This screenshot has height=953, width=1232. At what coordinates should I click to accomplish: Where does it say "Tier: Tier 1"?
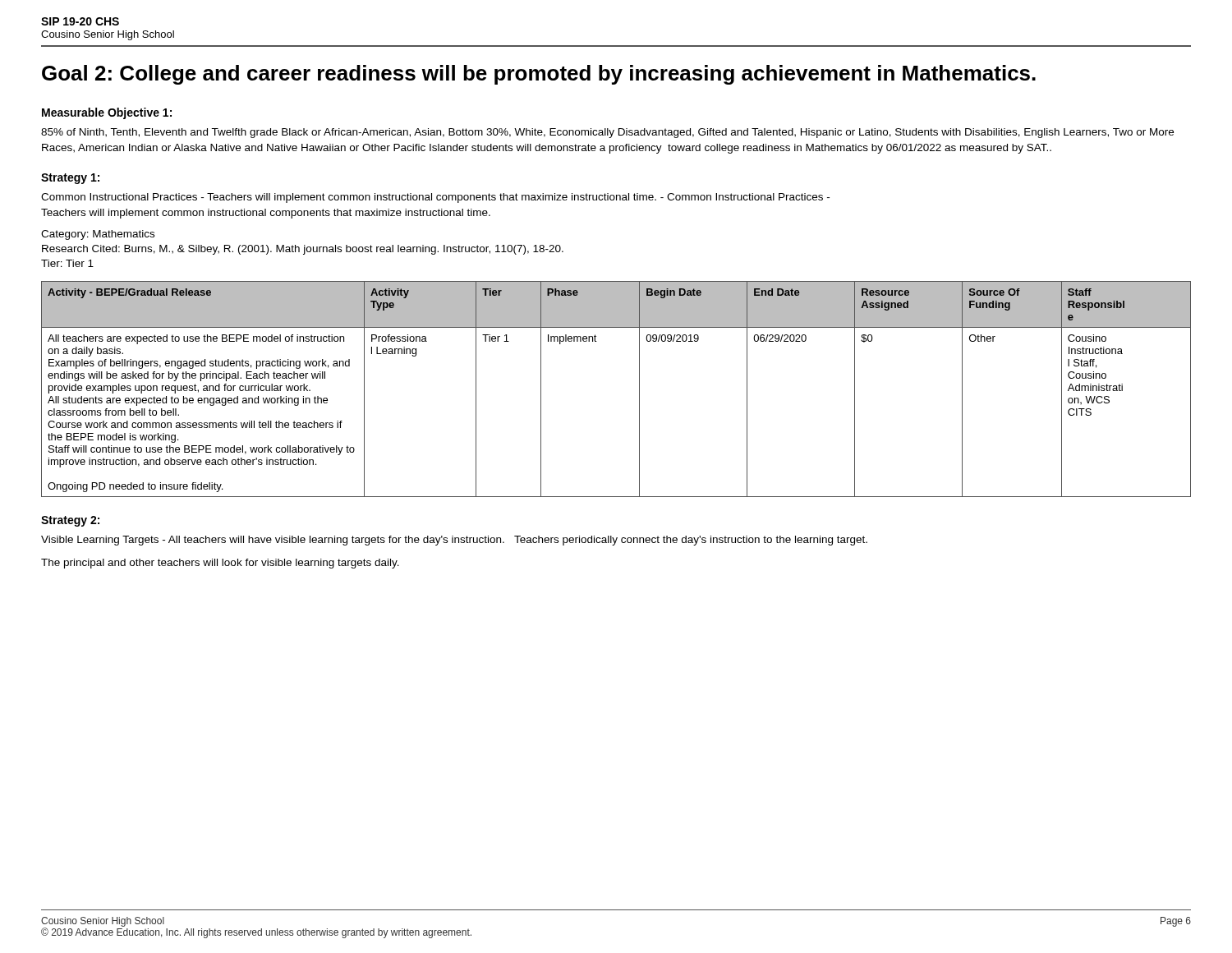pyautogui.click(x=67, y=263)
